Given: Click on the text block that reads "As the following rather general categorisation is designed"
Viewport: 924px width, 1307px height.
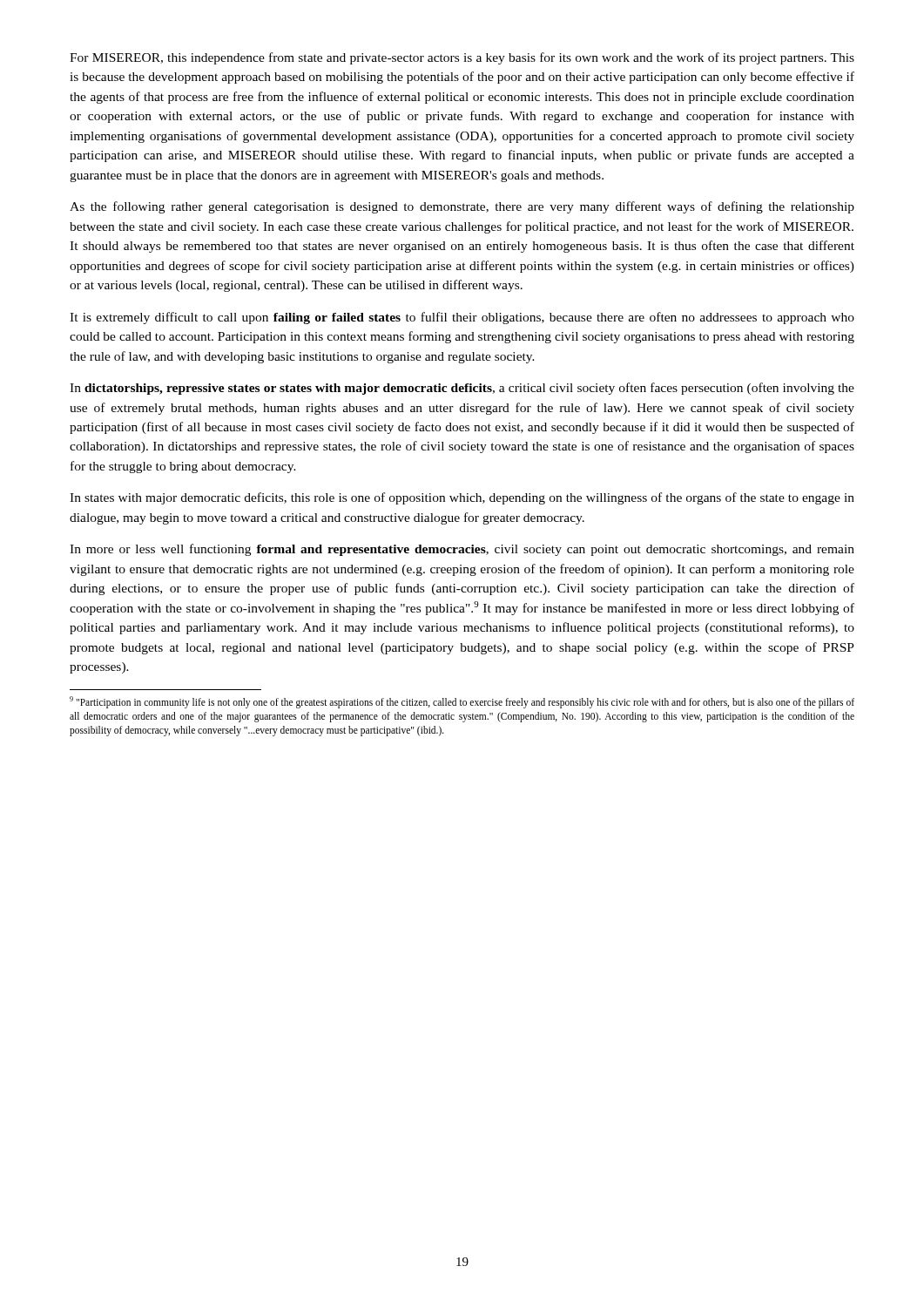Looking at the screenshot, I should coord(462,246).
